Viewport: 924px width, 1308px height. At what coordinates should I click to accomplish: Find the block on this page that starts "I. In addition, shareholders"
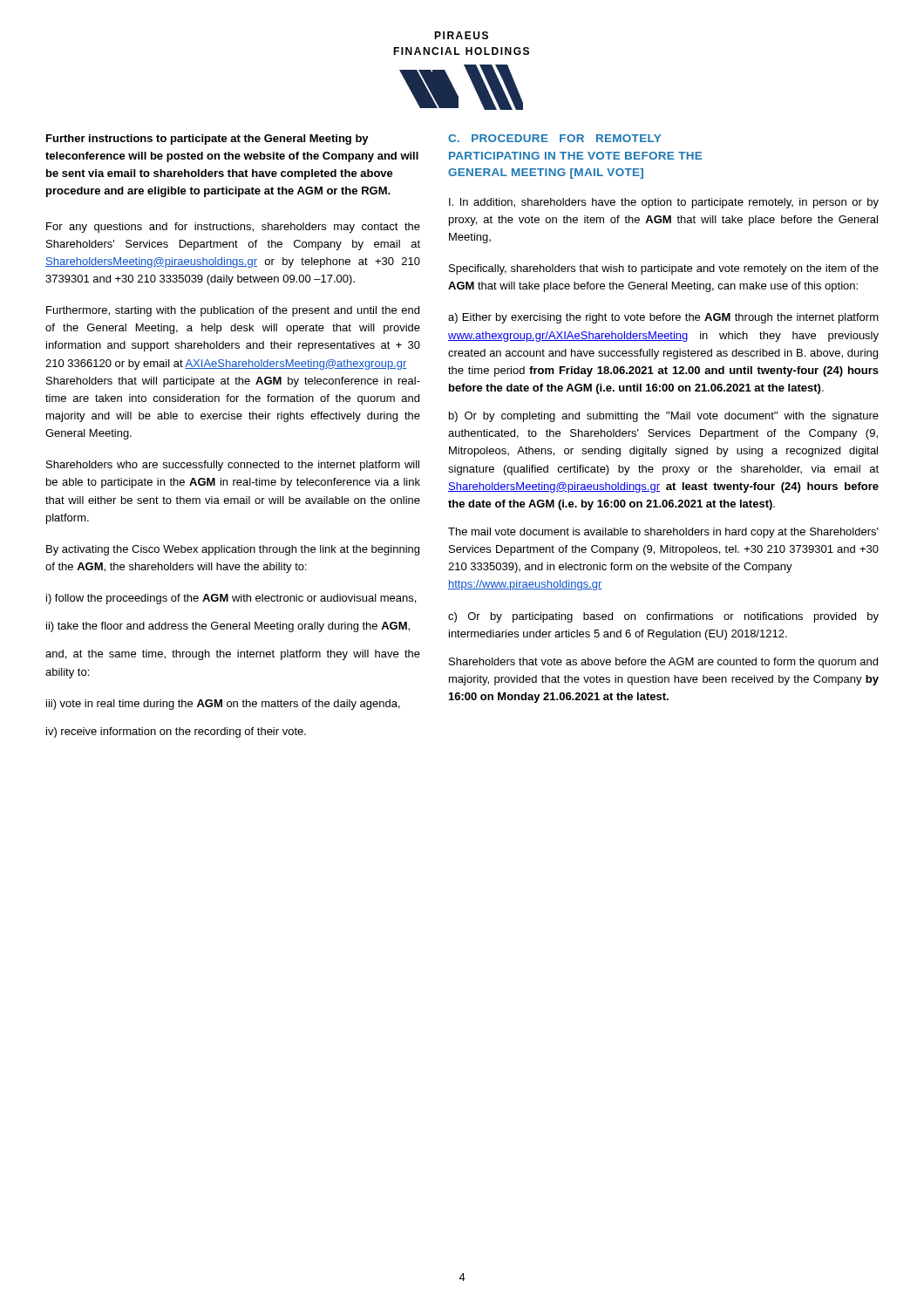[663, 219]
